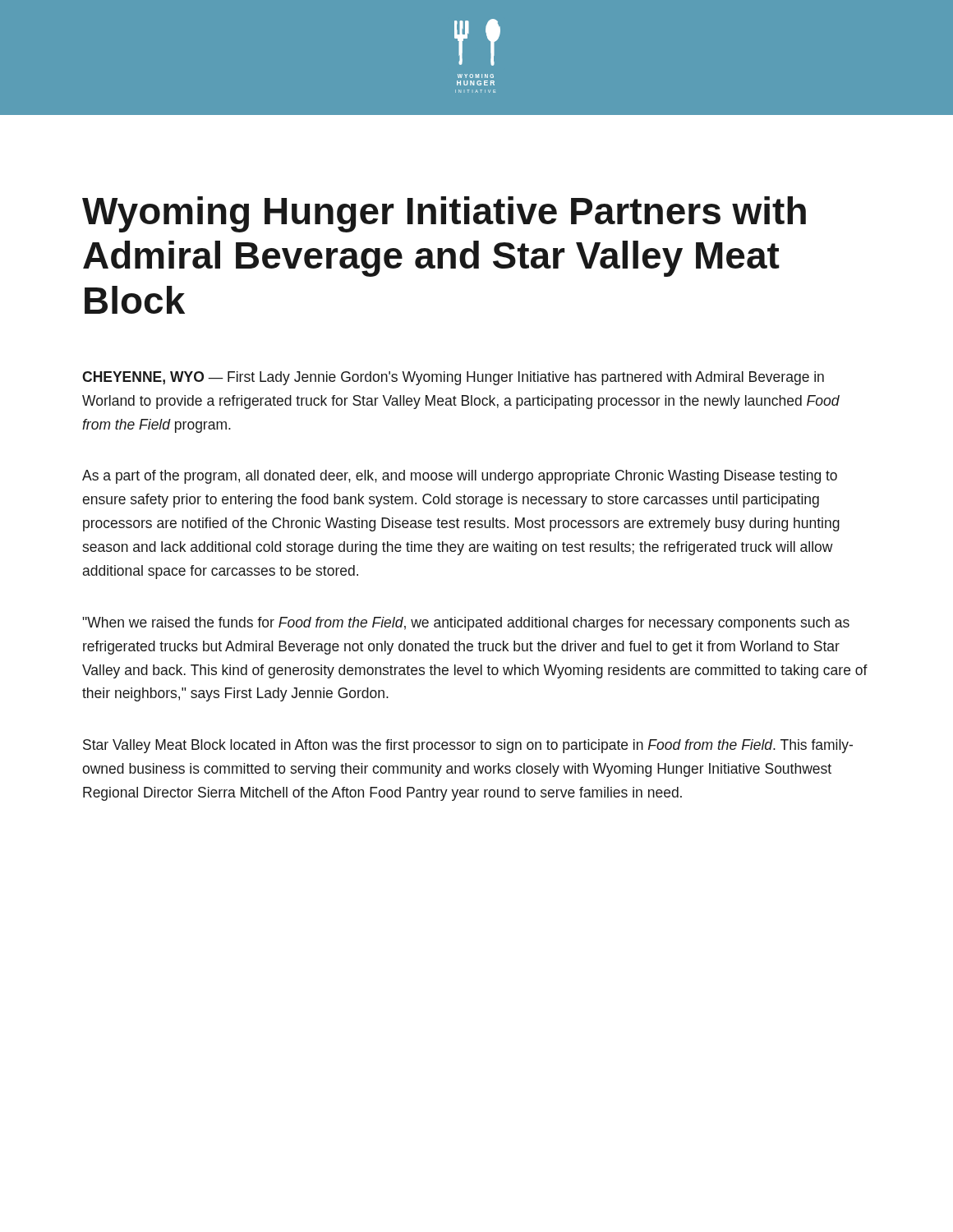The width and height of the screenshot is (953, 1232).
Task: Find the text block containing "As a part of the program, all donated"
Action: (x=461, y=523)
